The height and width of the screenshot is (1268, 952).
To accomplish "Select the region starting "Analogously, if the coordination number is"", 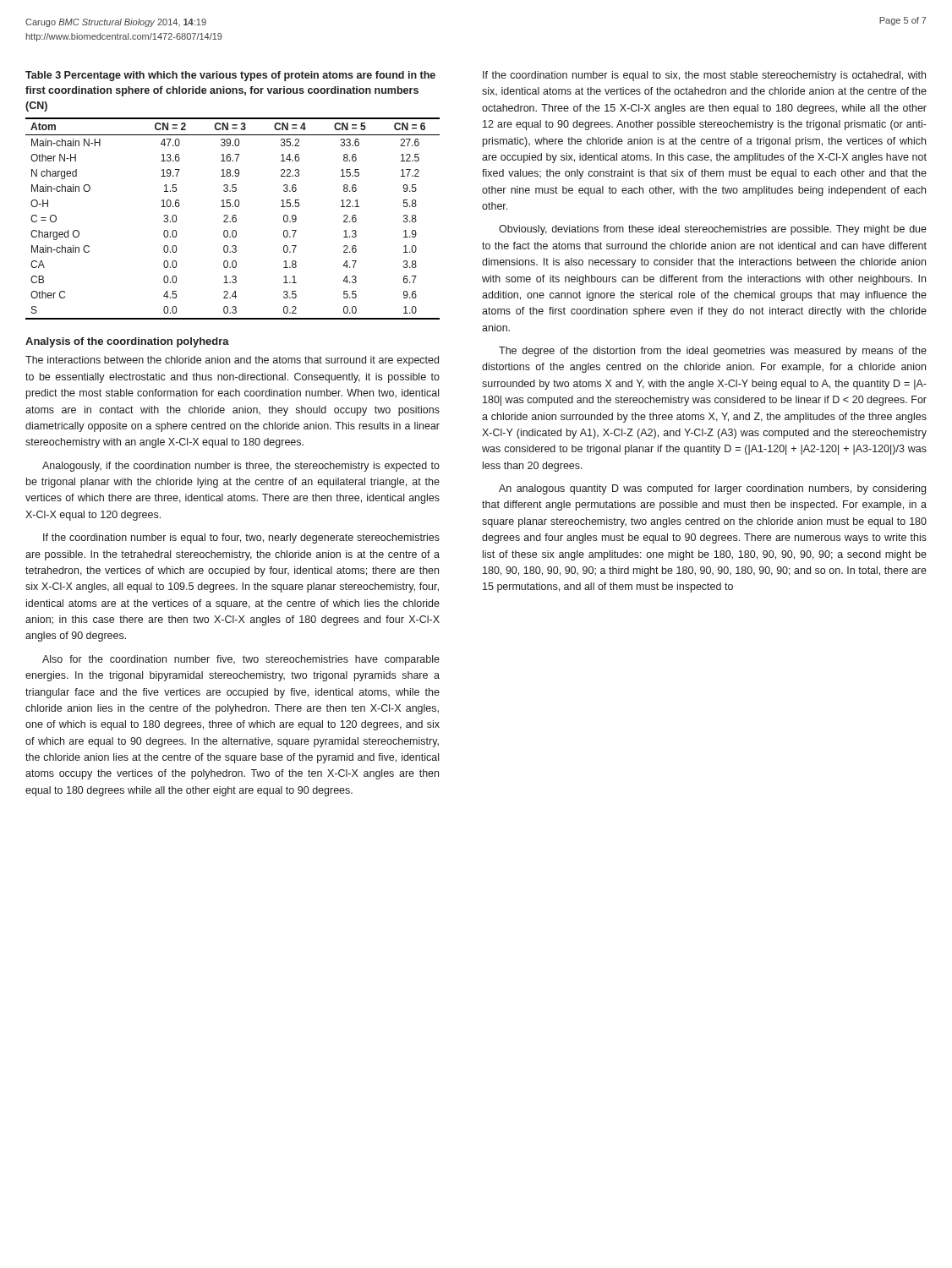I will coord(232,490).
